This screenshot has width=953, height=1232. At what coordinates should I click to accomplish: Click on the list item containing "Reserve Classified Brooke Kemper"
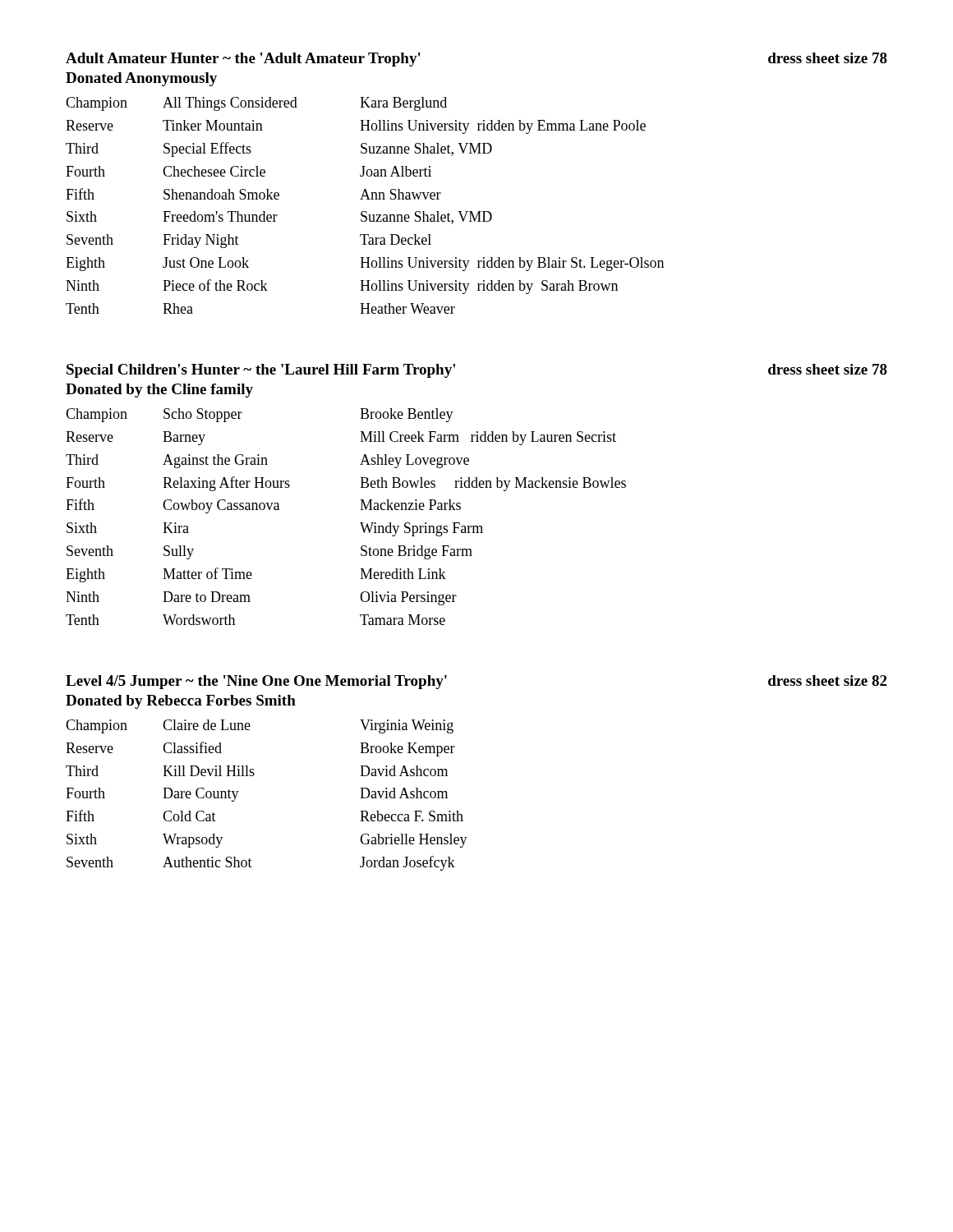point(89,749)
